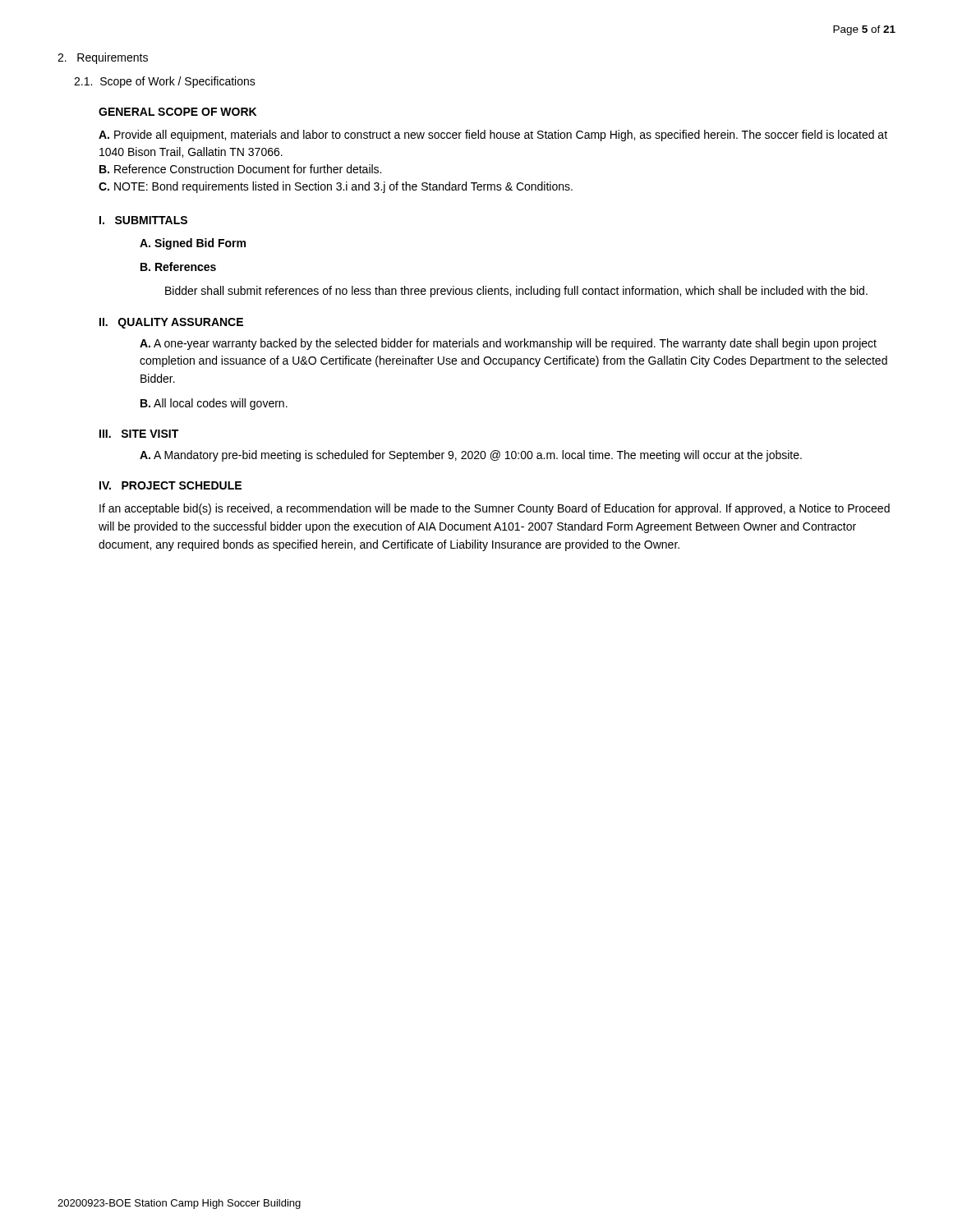Screen dimensions: 1232x953
Task: Locate the passage starting "A. Signed Bid Form"
Action: 193,243
